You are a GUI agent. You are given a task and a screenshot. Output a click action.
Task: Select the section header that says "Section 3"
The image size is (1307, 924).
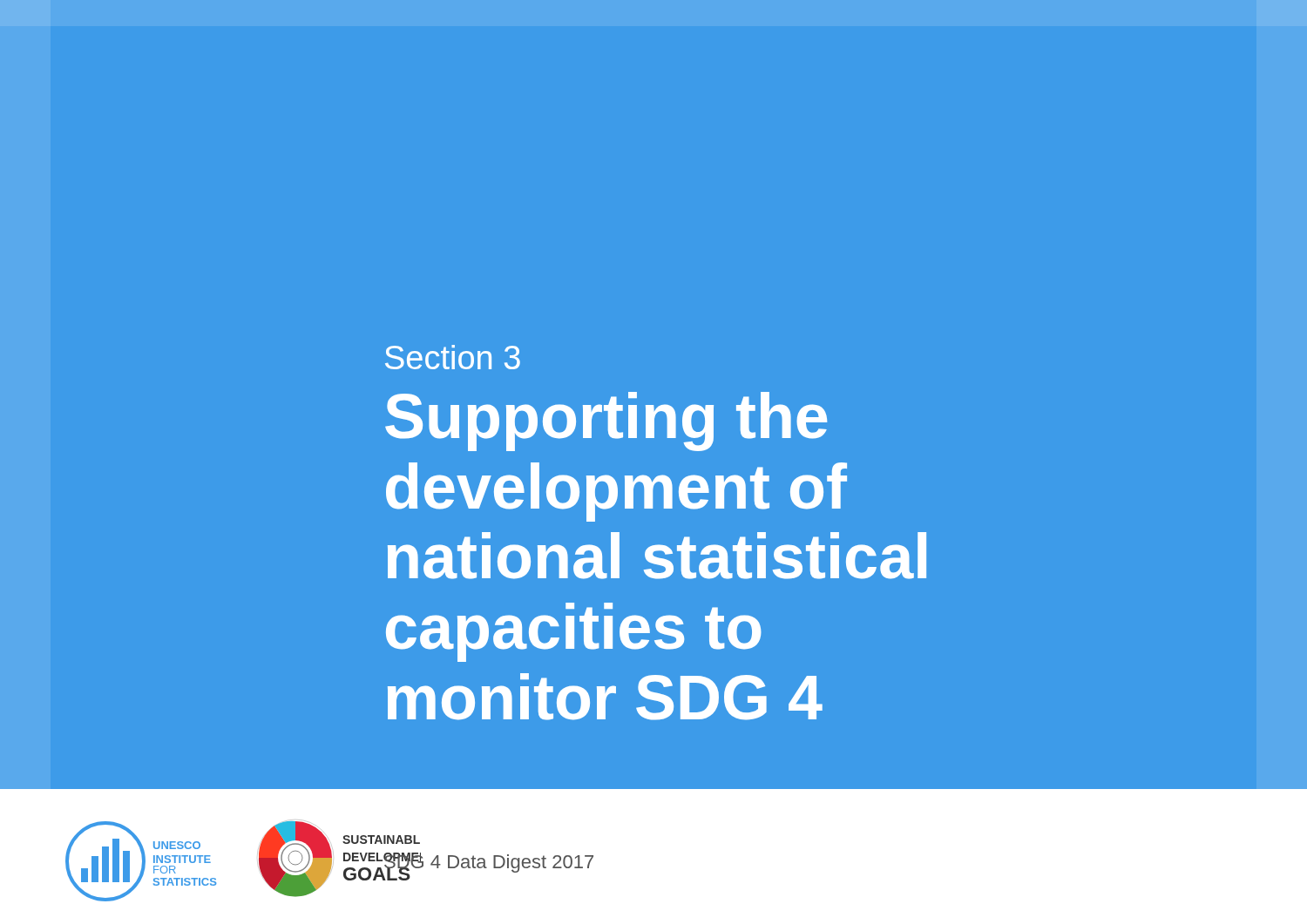pos(452,358)
